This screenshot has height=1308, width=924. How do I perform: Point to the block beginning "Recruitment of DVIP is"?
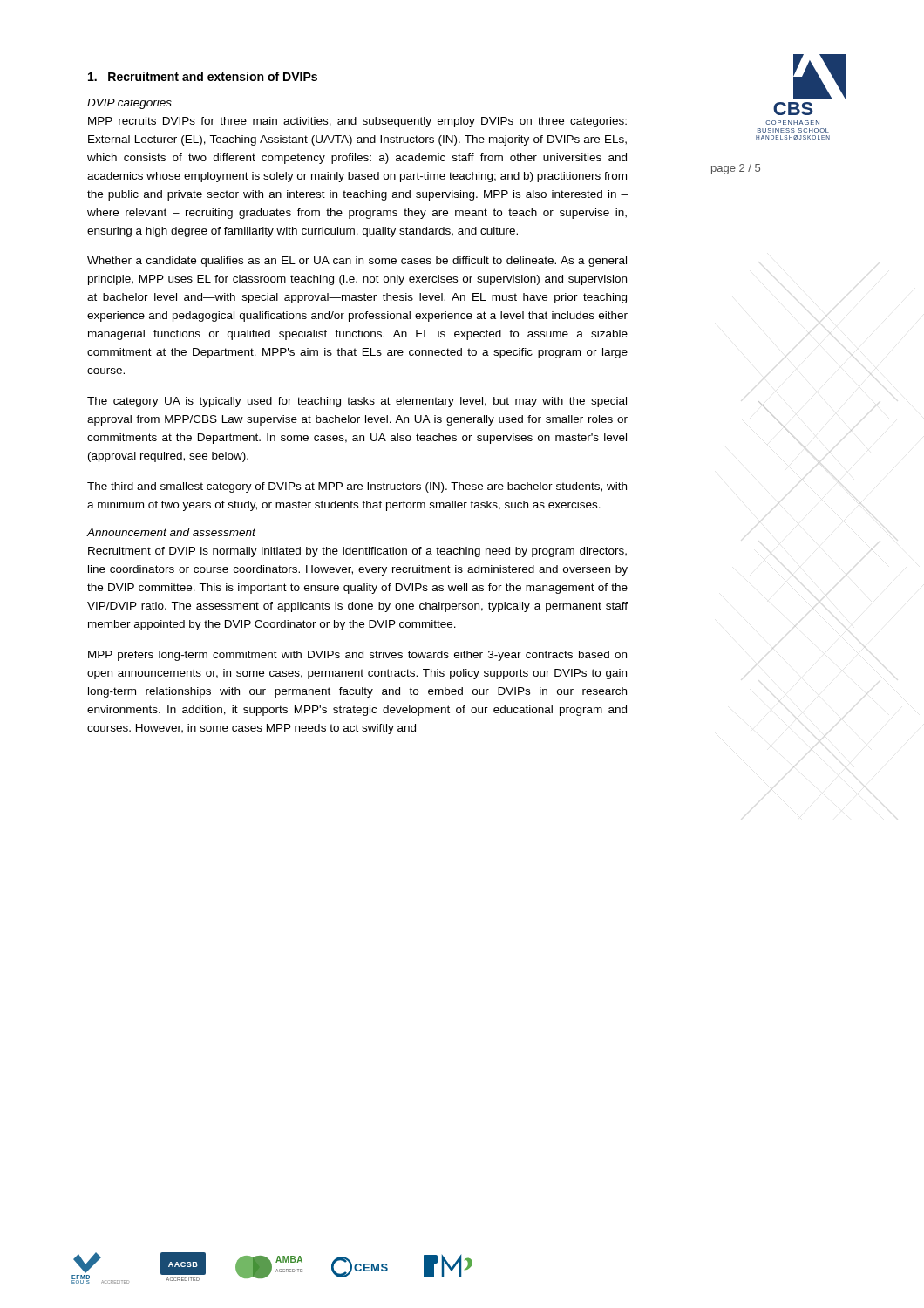pos(357,588)
